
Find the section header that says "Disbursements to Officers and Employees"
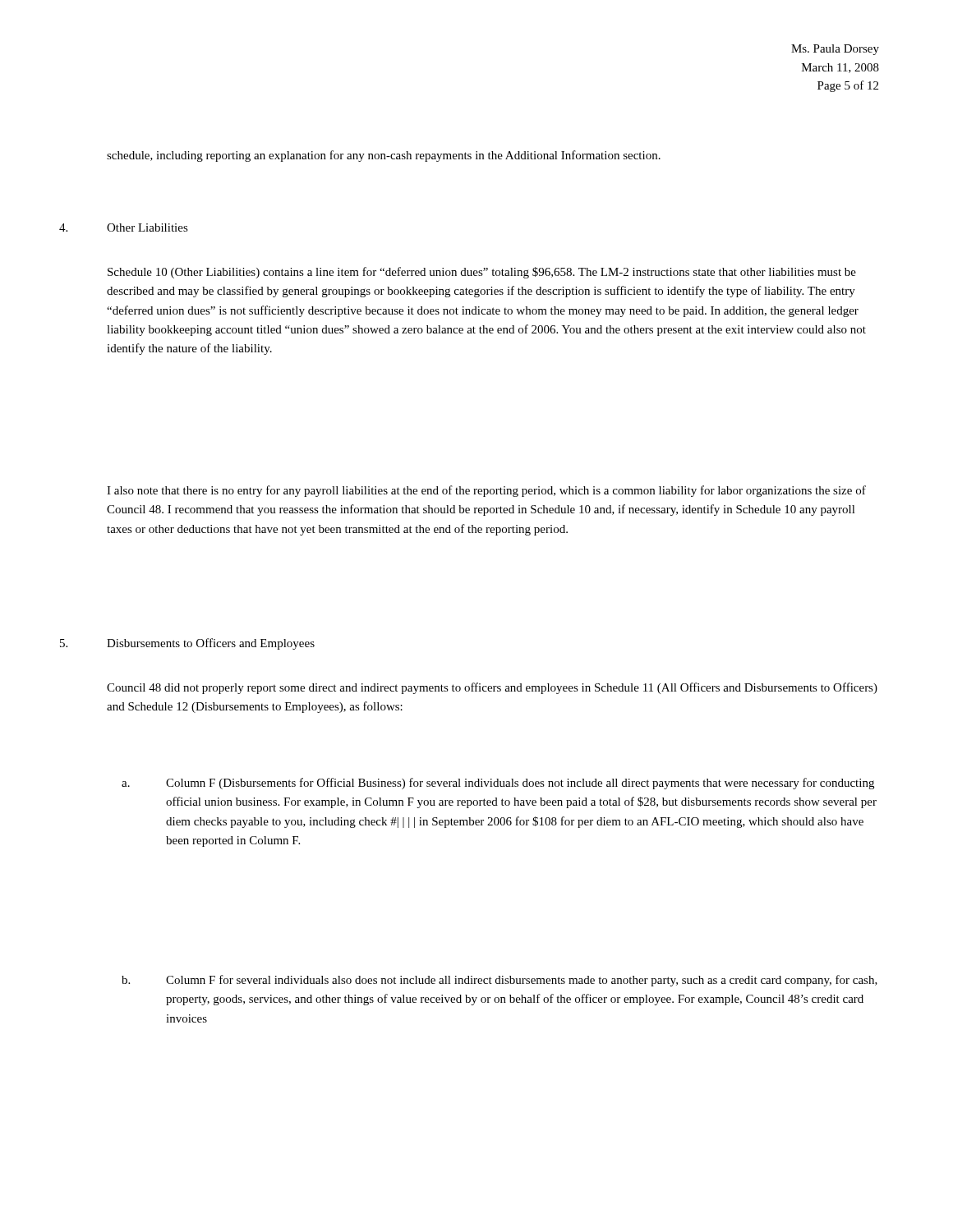(x=211, y=643)
